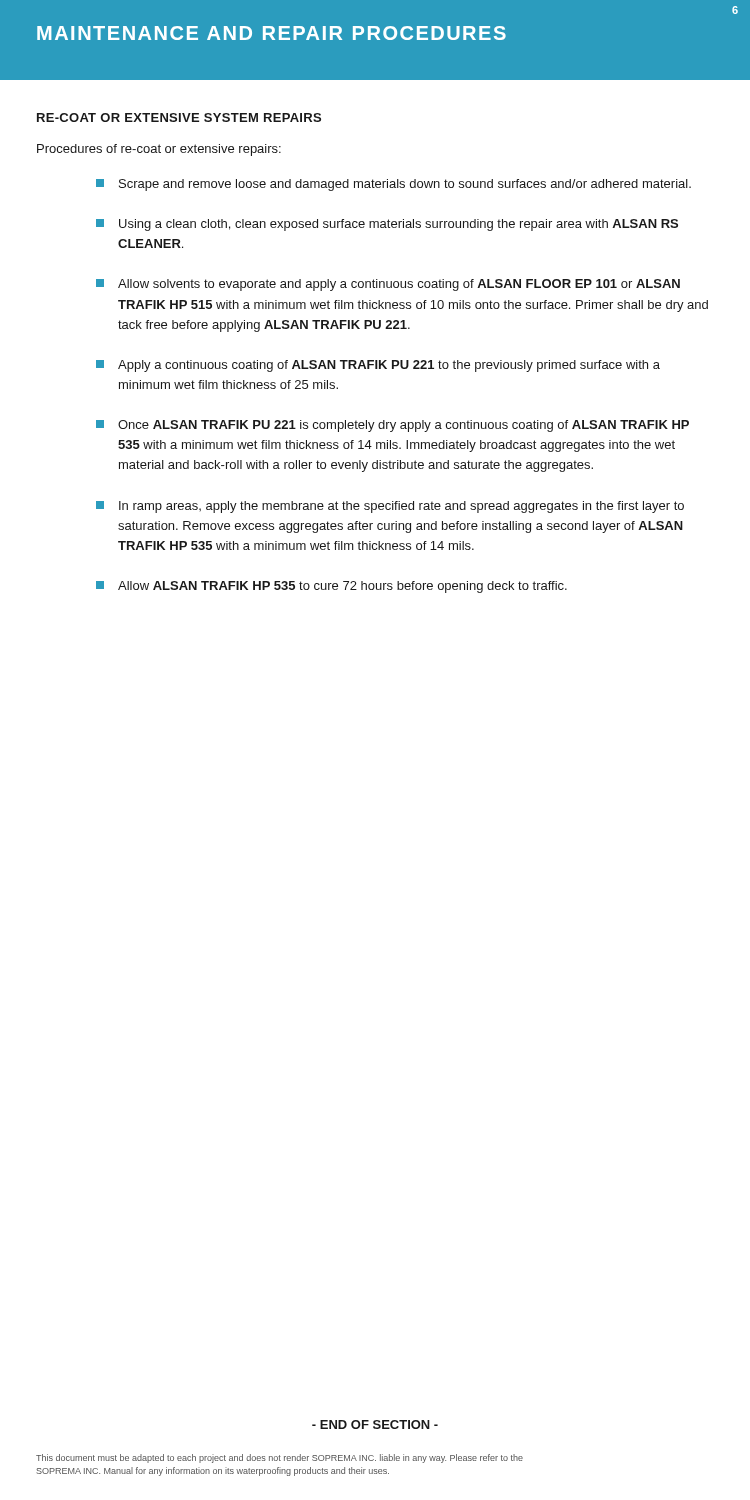Locate the block of text that opens with "Procedures of re-coat"
Image resolution: width=750 pixels, height=1500 pixels.
coord(159,148)
